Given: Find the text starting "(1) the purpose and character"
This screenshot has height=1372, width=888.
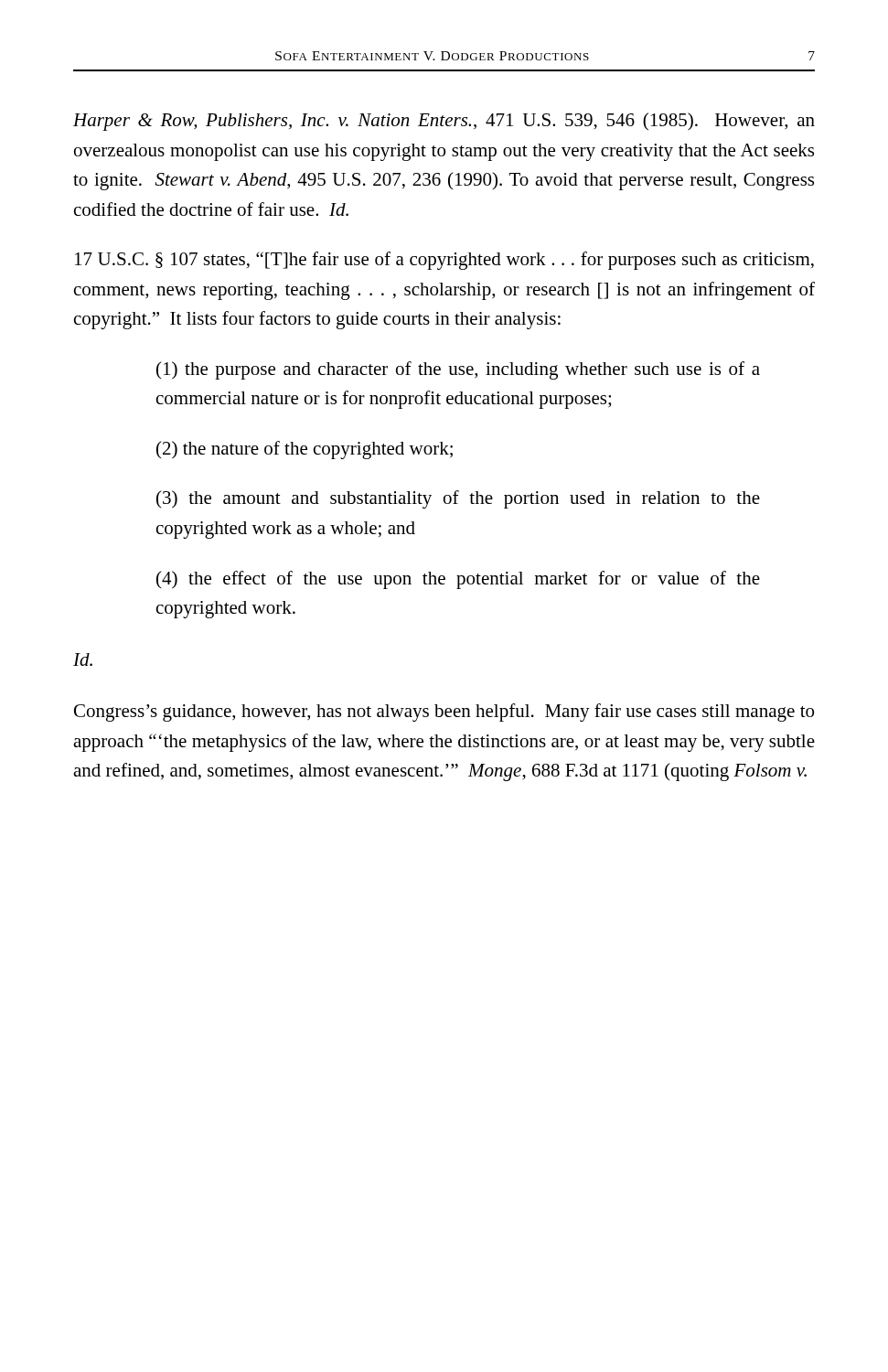Looking at the screenshot, I should click(458, 384).
